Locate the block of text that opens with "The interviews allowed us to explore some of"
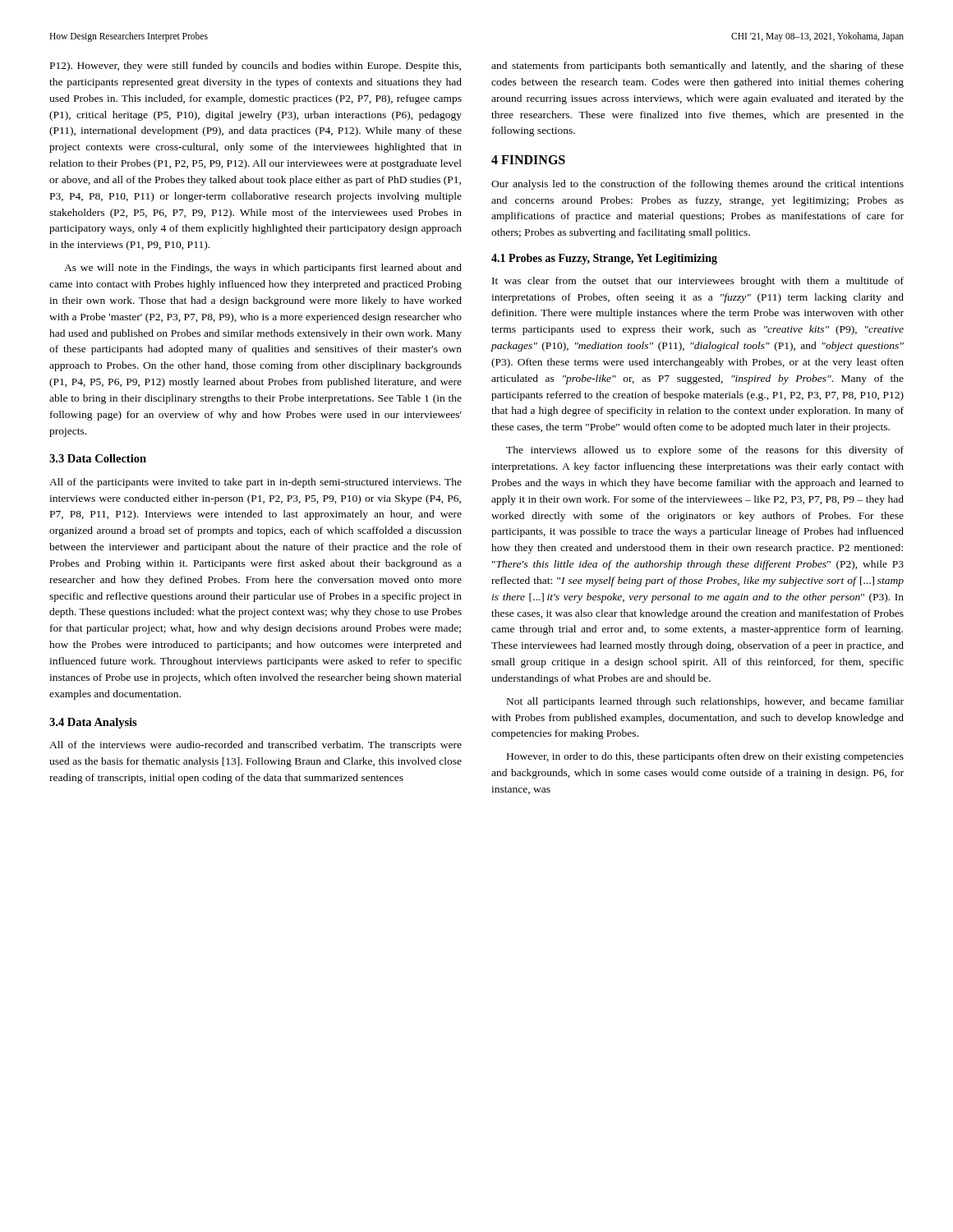 (698, 564)
